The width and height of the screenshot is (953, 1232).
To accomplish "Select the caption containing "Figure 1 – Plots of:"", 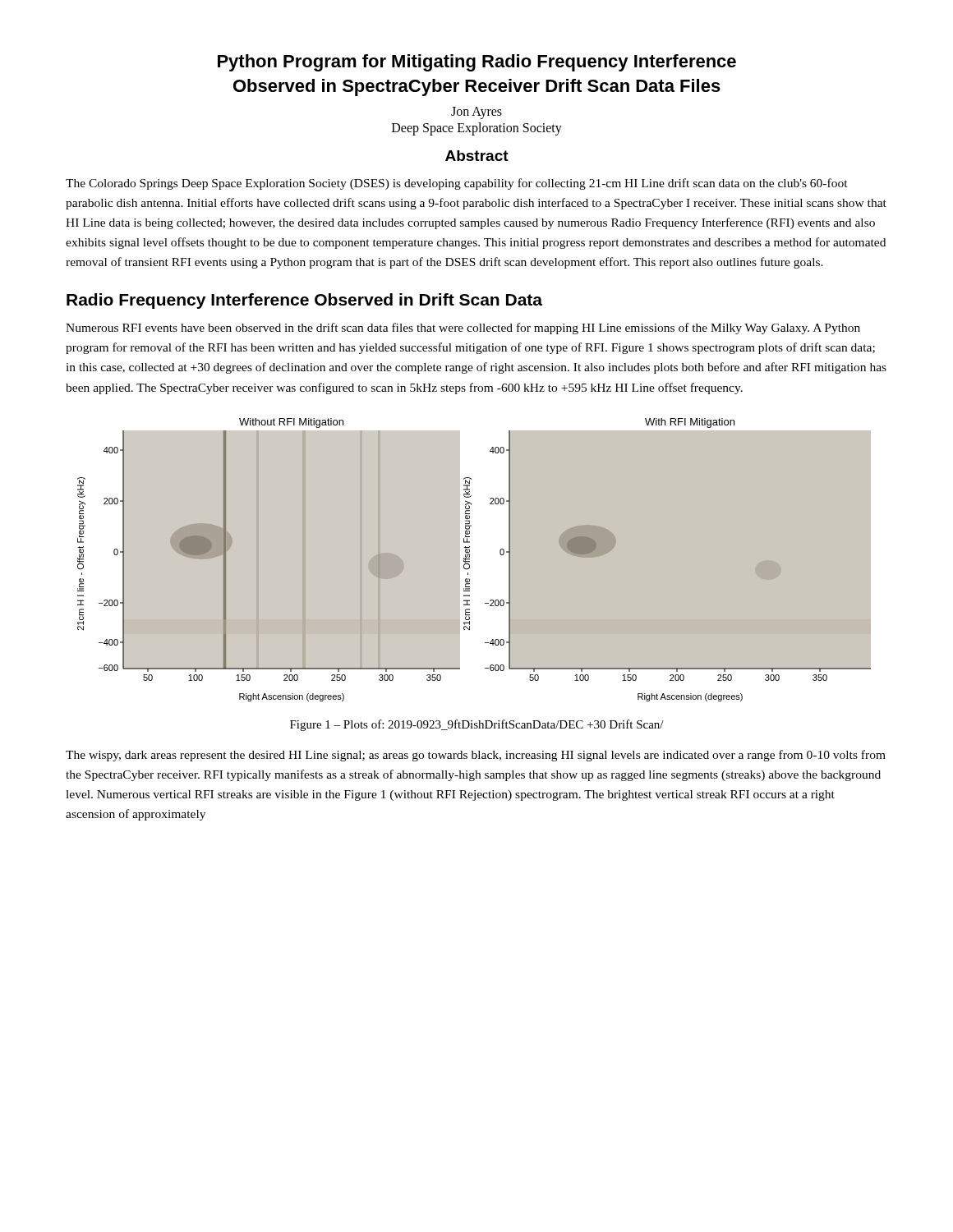I will click(x=476, y=724).
